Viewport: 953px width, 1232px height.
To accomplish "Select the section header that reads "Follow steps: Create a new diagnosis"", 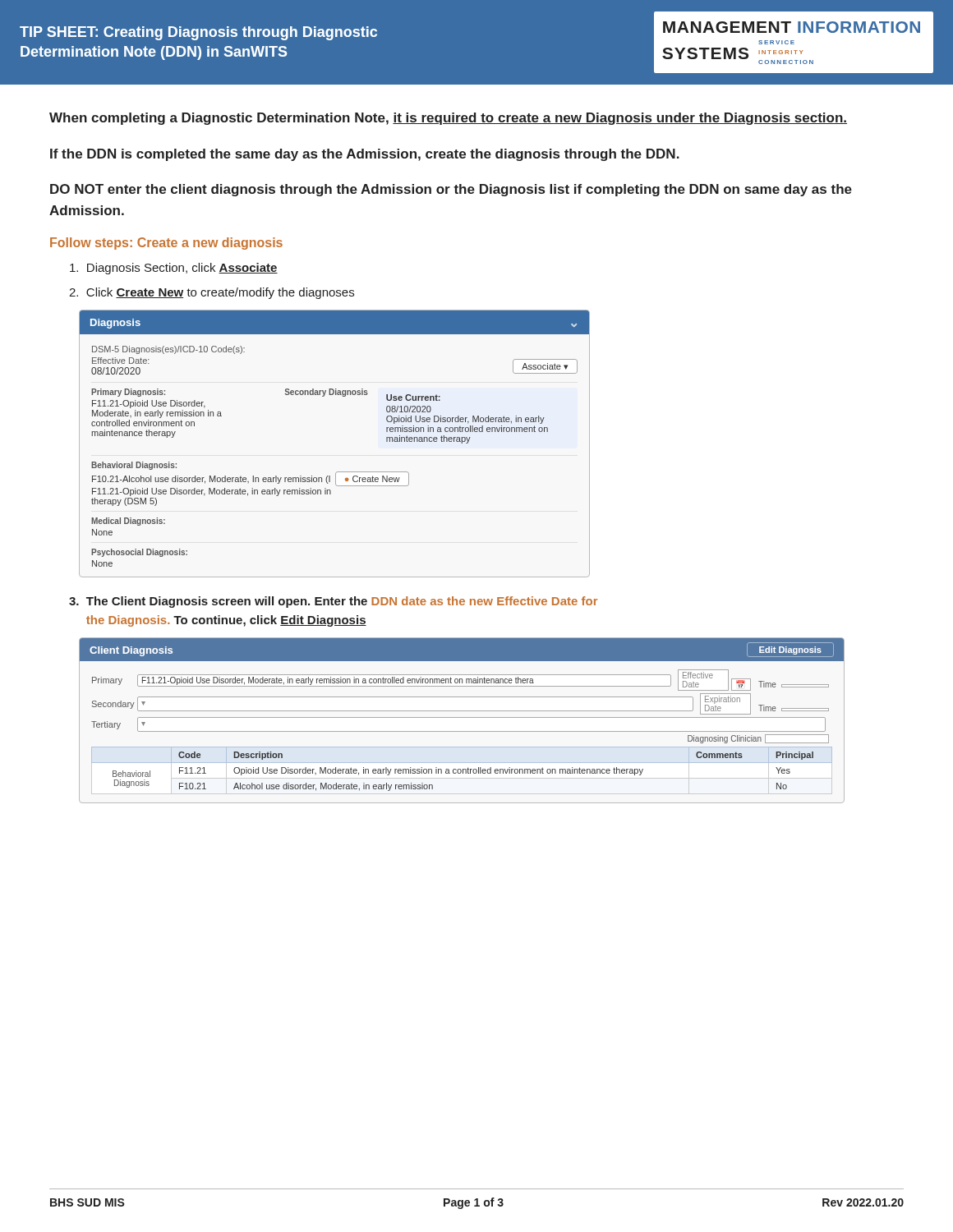I will [166, 243].
